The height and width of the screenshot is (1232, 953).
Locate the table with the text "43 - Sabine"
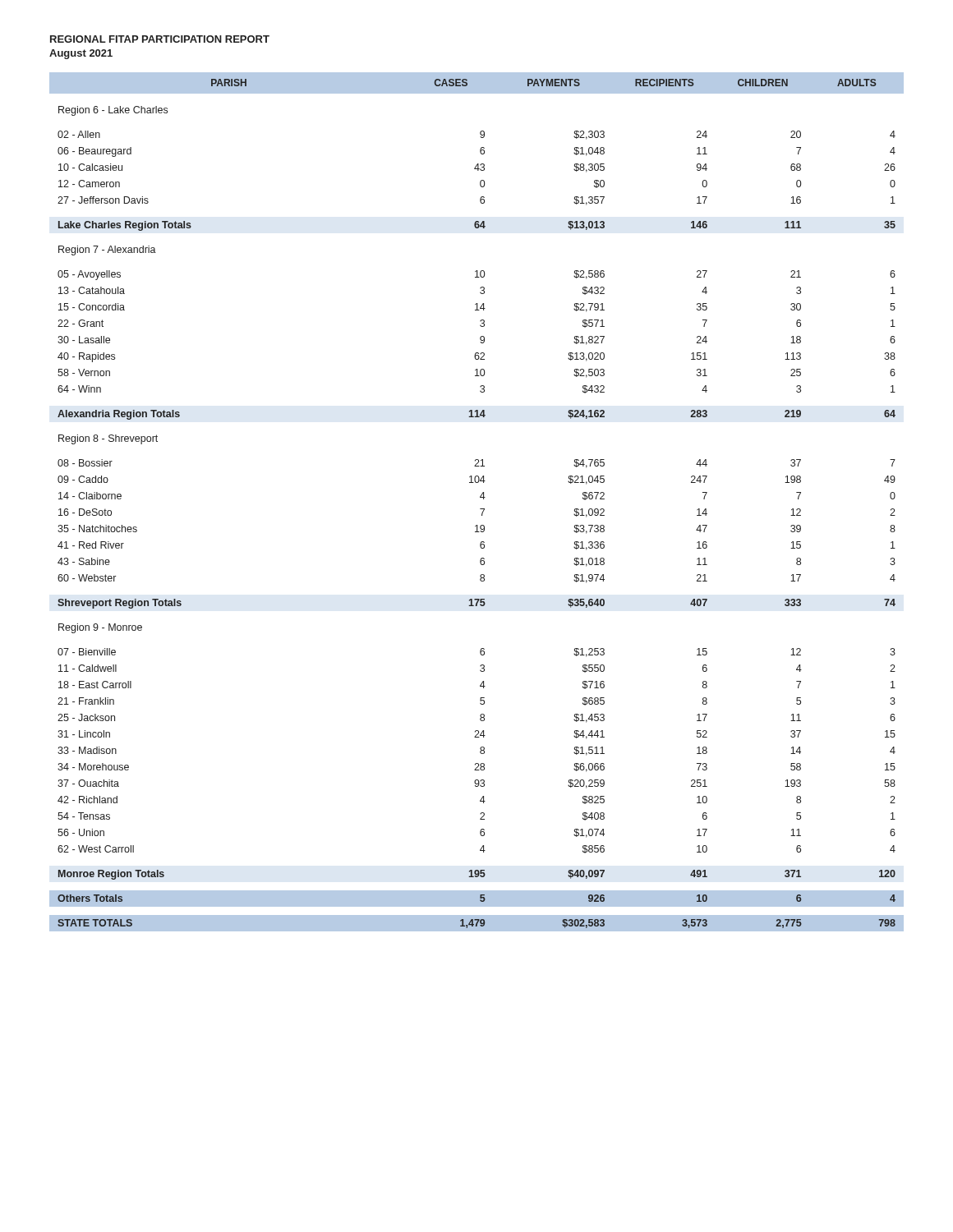coord(476,502)
